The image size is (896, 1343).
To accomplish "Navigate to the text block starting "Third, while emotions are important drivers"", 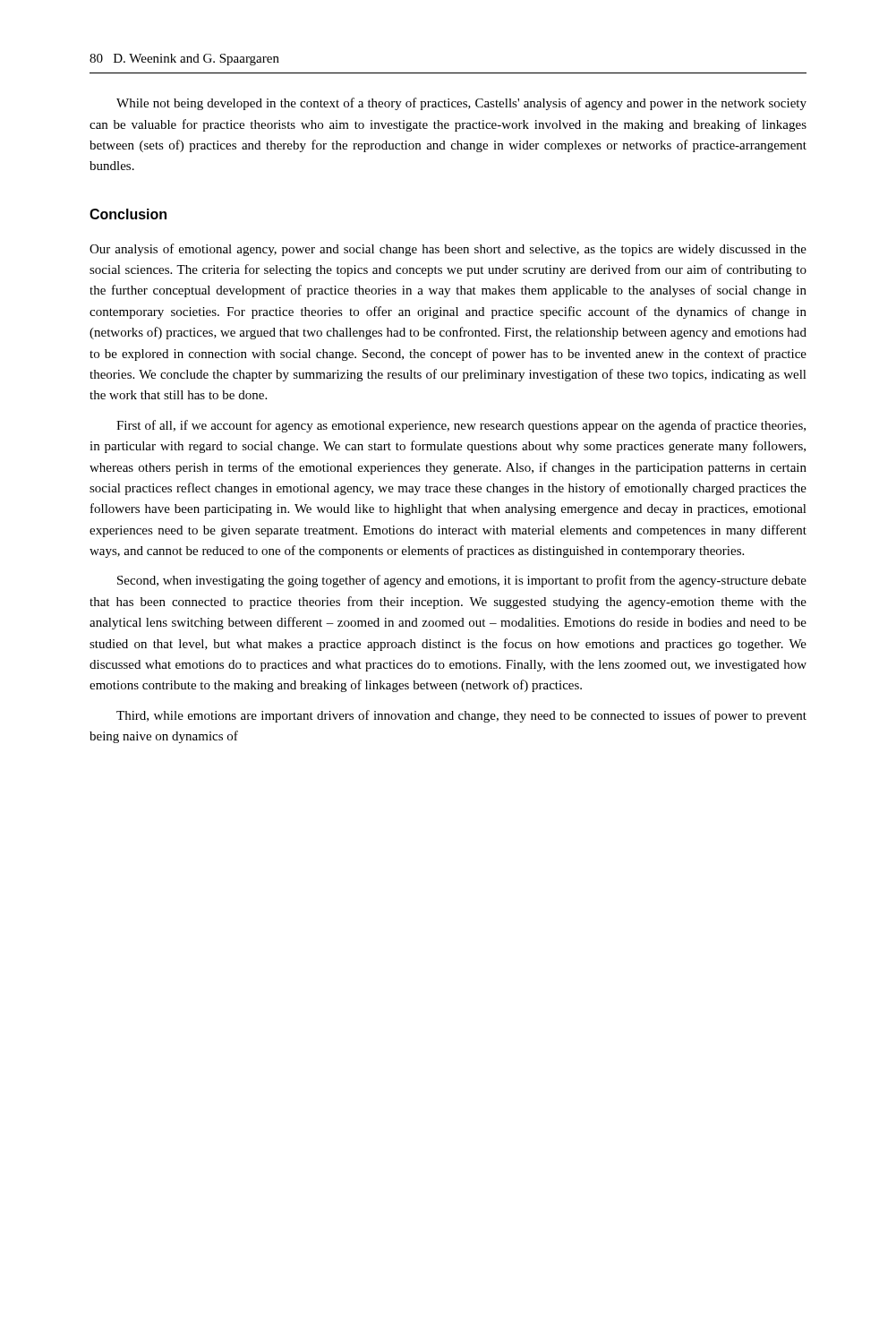I will (x=448, y=726).
